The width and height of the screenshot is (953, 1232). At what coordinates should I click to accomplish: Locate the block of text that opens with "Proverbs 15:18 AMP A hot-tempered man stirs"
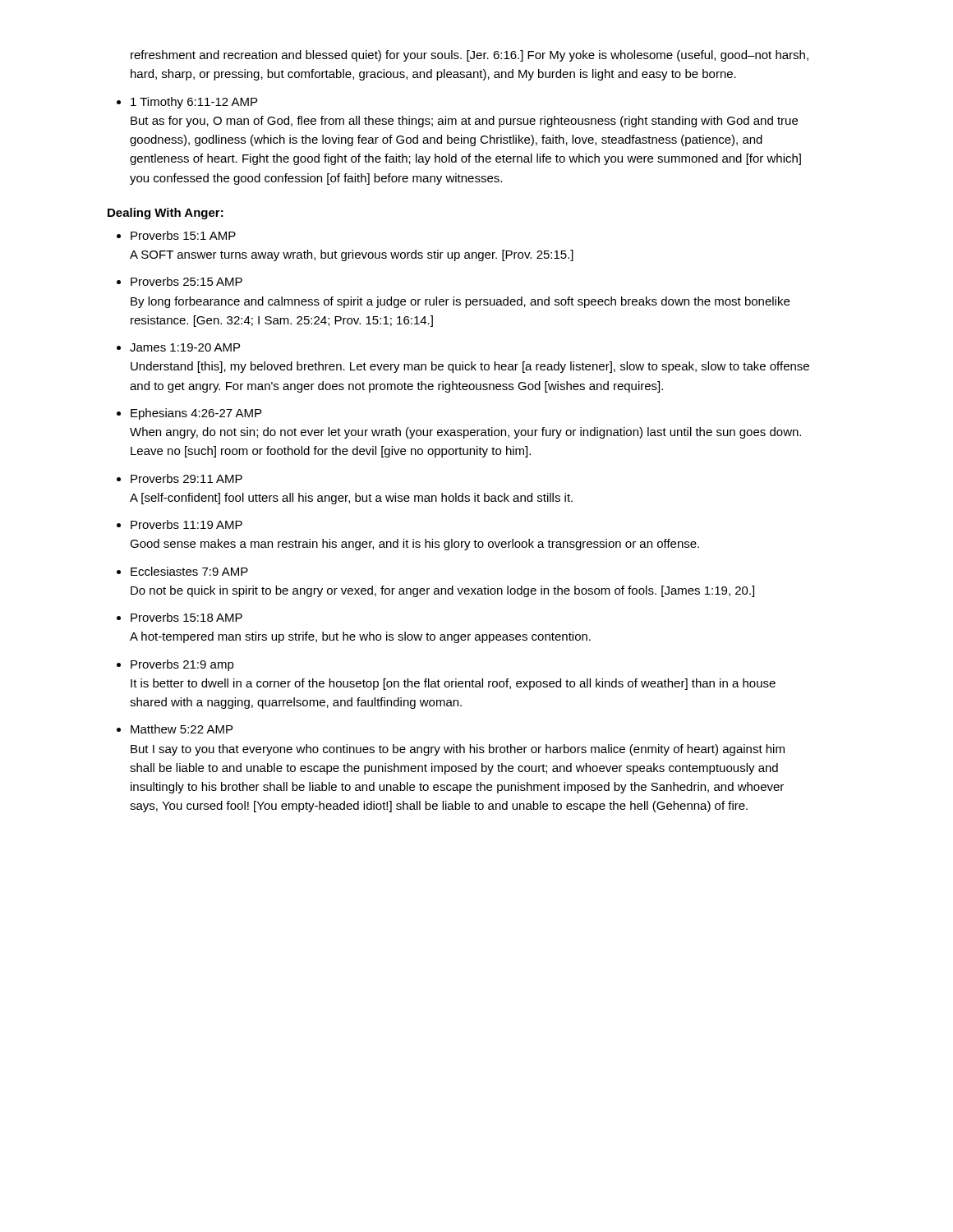pos(361,627)
